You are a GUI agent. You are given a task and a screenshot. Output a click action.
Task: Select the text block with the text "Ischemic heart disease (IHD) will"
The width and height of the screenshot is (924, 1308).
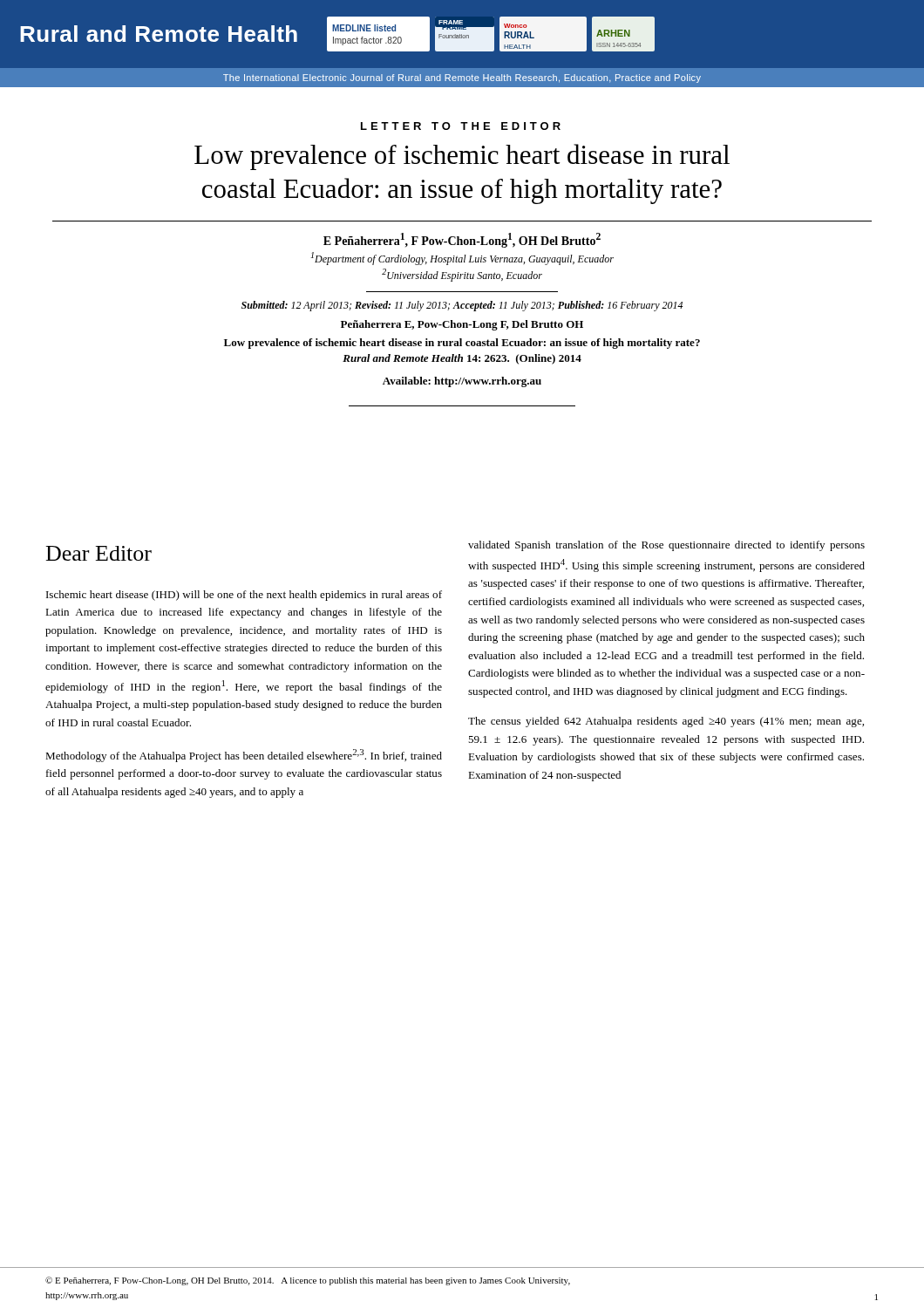(x=244, y=658)
